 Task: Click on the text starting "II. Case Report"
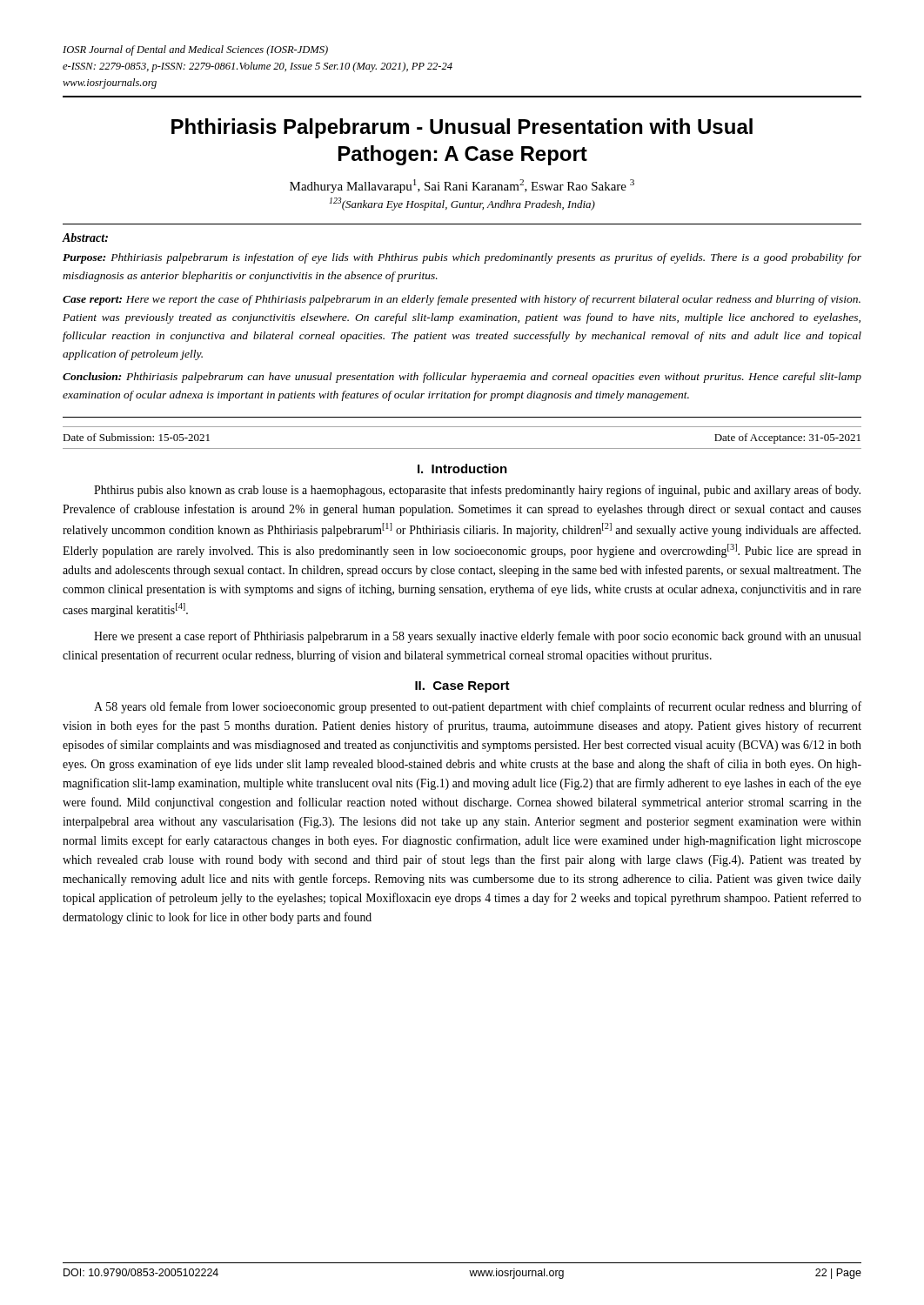pos(462,685)
